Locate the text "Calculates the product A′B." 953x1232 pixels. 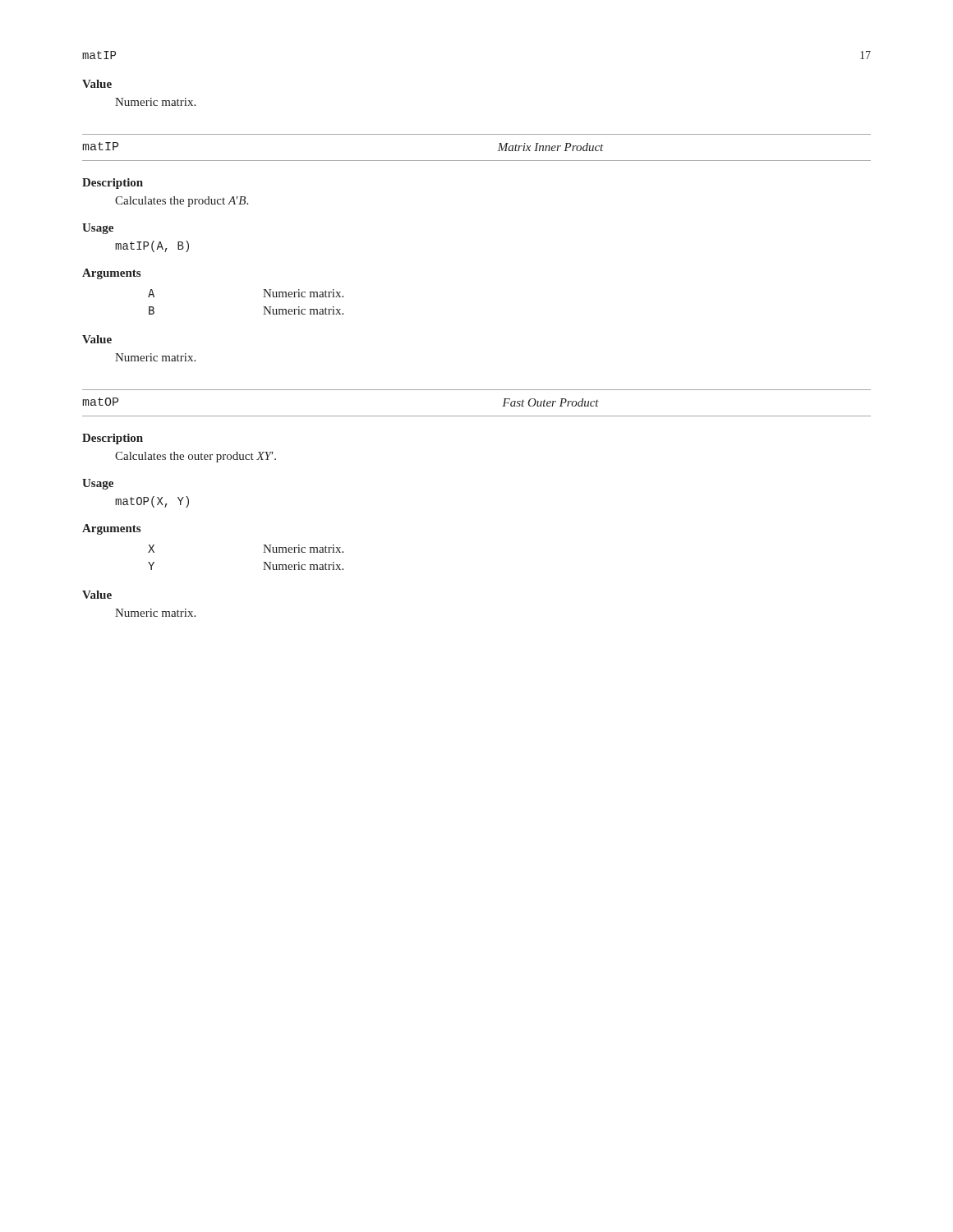click(x=182, y=200)
